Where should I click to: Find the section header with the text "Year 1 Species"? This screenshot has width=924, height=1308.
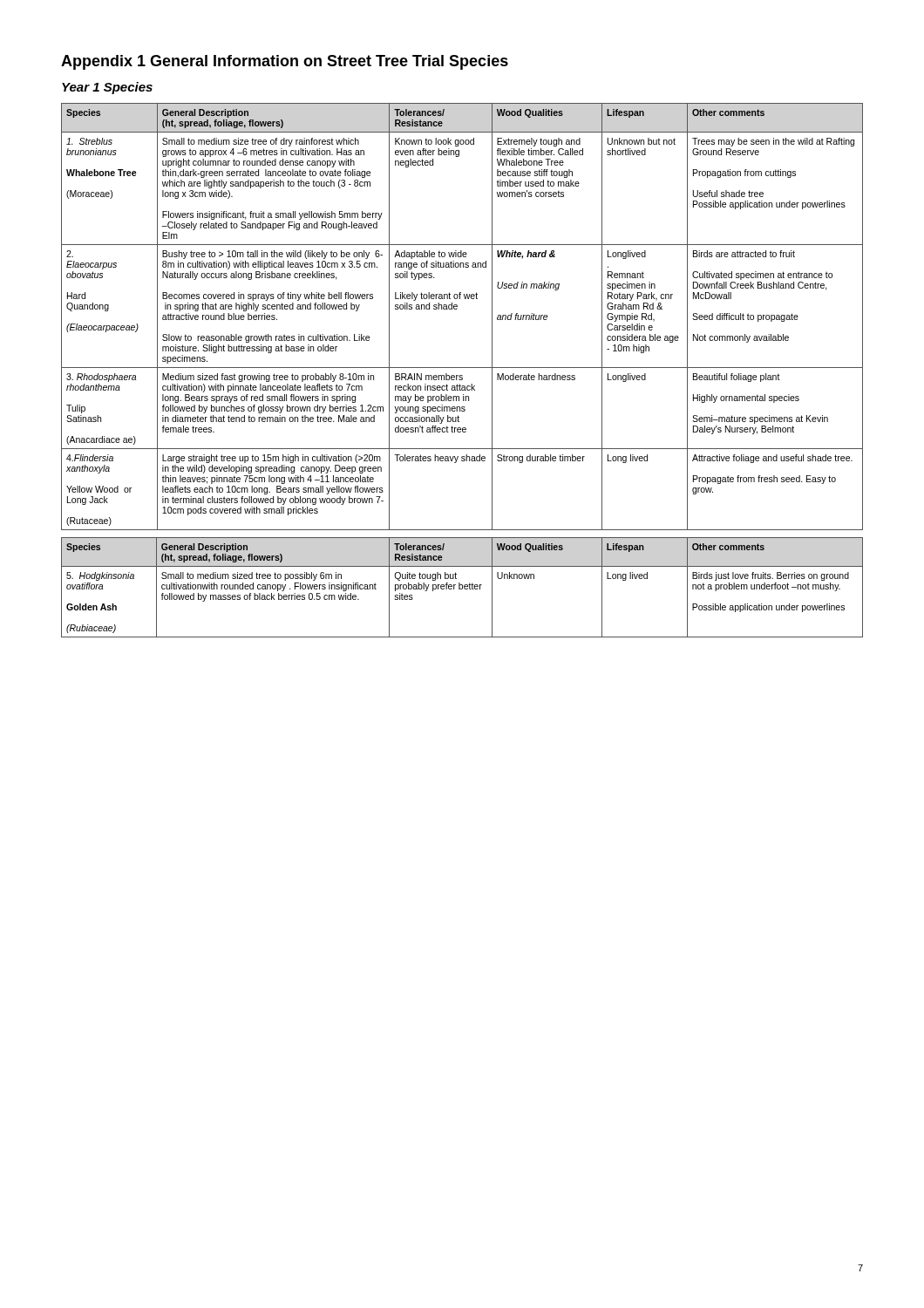point(107,87)
